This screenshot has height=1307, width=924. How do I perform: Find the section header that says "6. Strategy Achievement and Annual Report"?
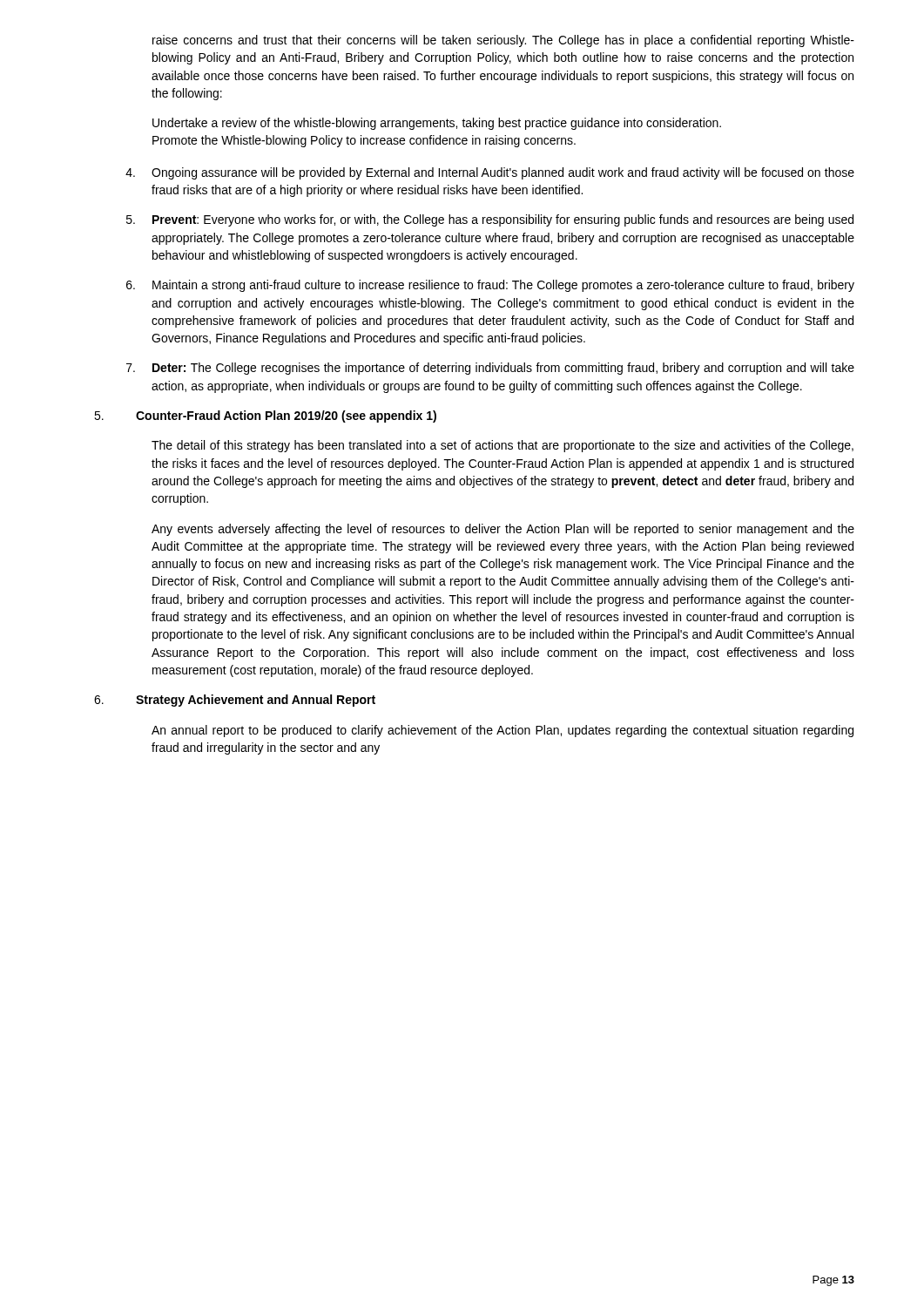[235, 701]
